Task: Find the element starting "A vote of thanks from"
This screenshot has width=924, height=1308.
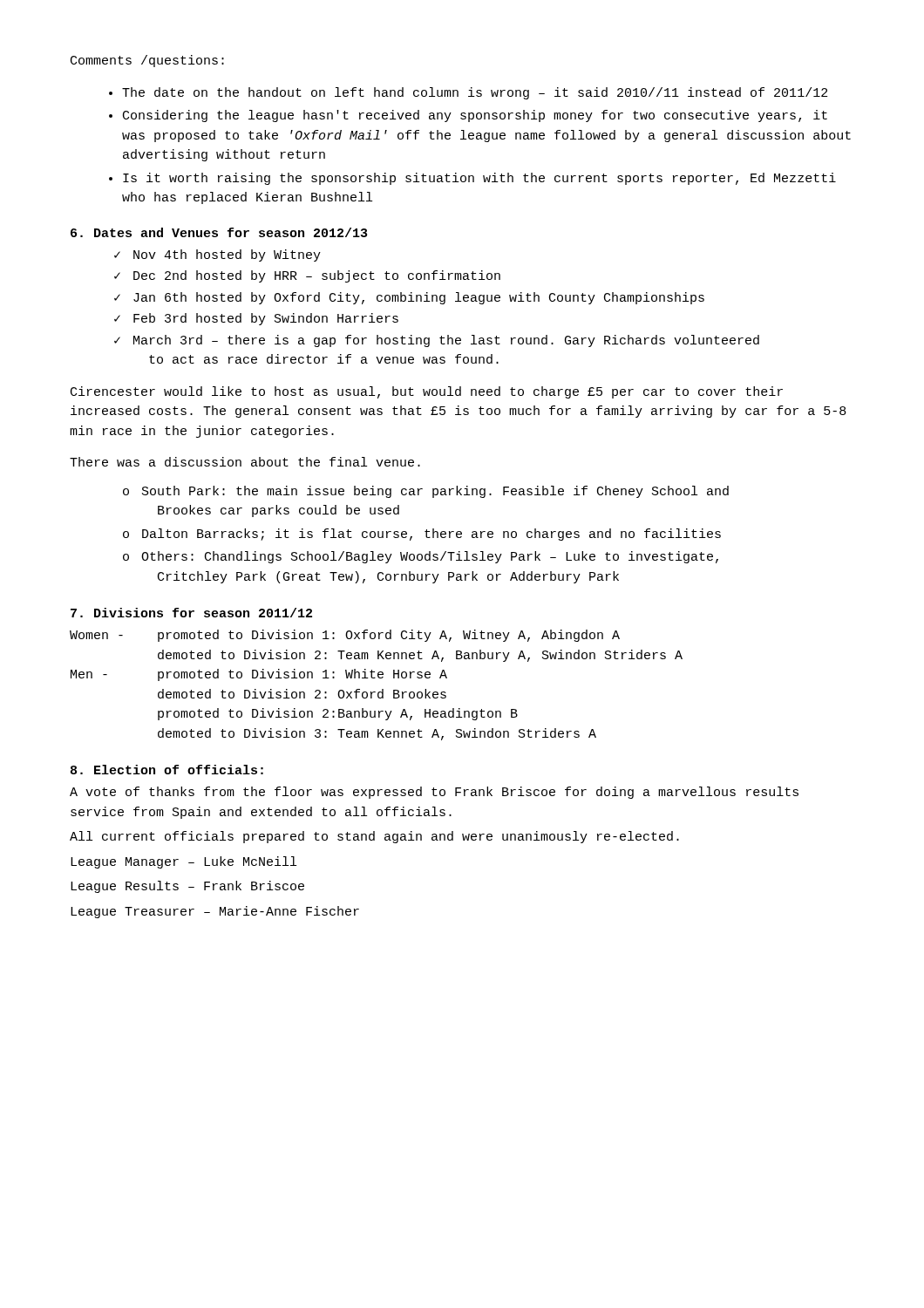Action: tap(435, 803)
